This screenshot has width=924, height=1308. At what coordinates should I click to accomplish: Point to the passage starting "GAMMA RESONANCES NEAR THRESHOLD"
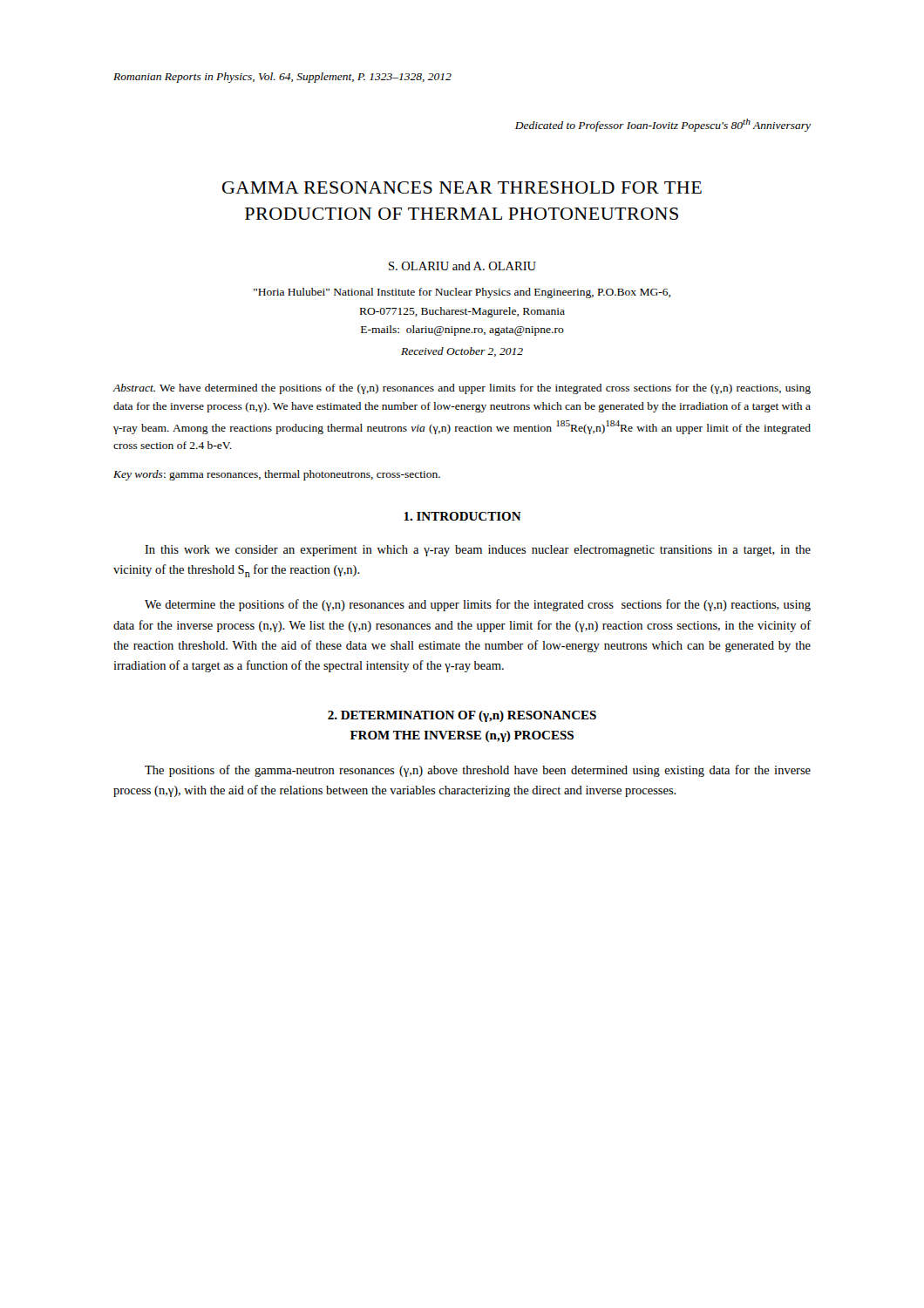click(x=462, y=201)
